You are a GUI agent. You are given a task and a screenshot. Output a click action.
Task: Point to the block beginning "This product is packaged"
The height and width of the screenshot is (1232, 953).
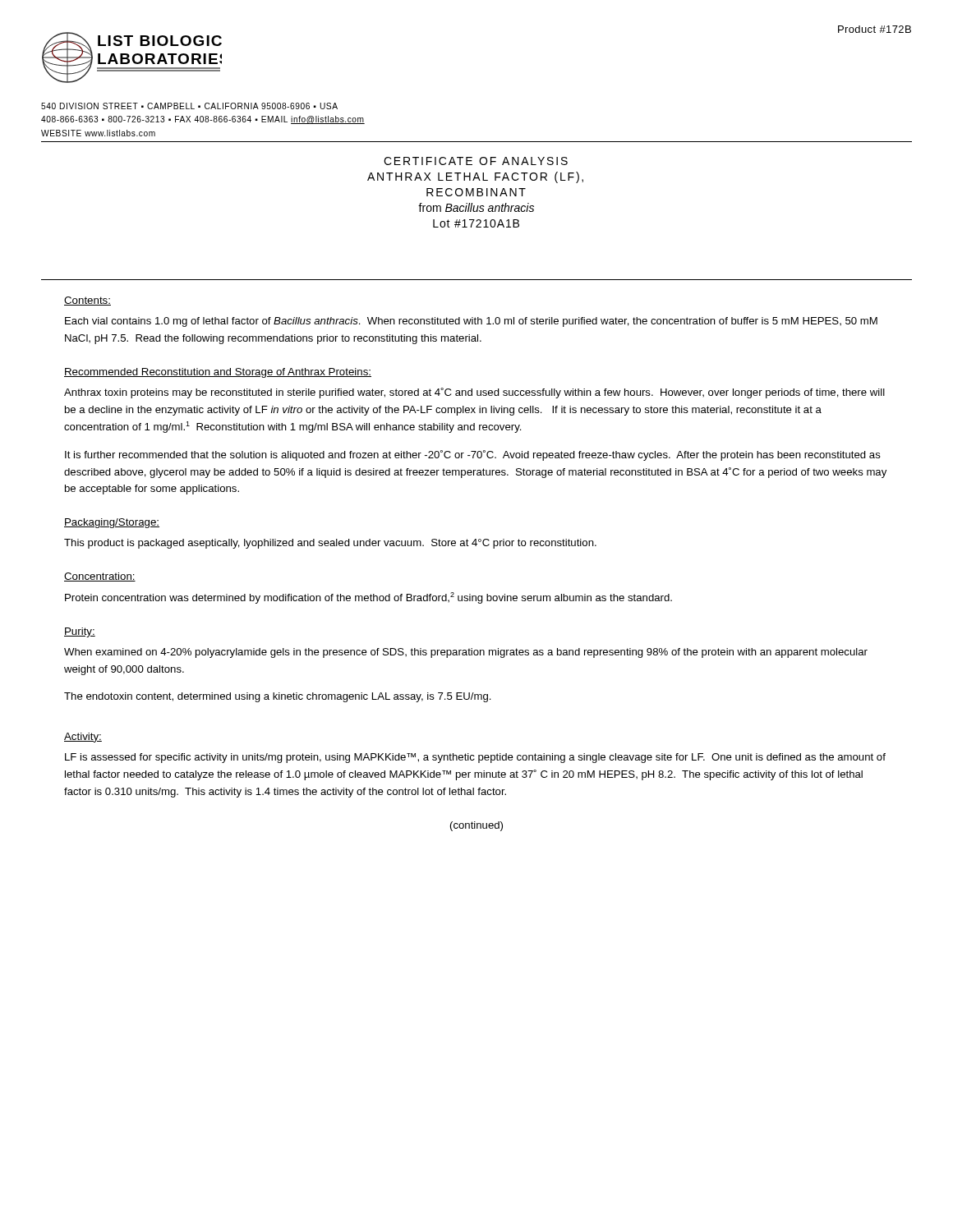click(331, 543)
